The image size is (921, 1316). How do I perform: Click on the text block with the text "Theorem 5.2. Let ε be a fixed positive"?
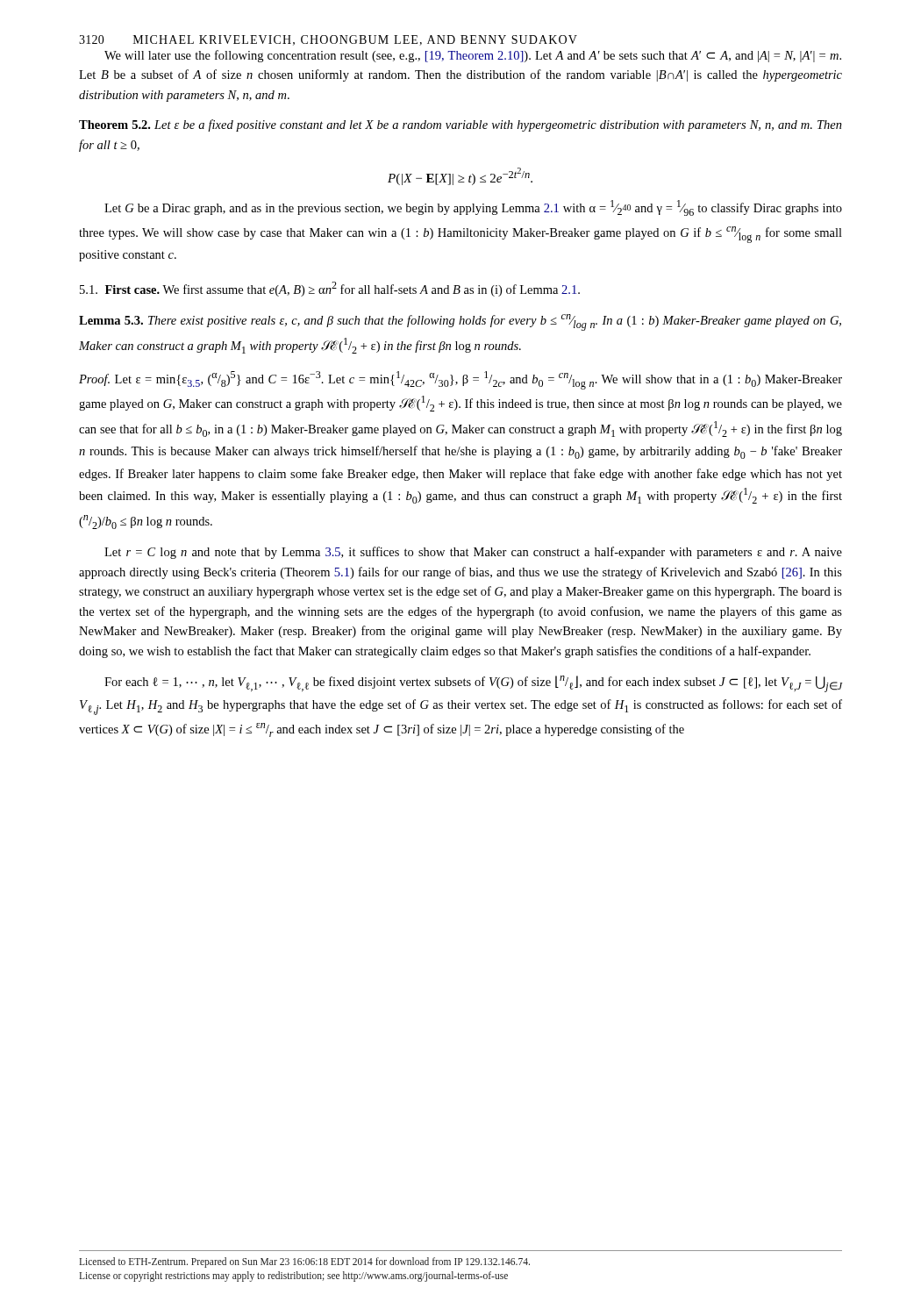(460, 135)
